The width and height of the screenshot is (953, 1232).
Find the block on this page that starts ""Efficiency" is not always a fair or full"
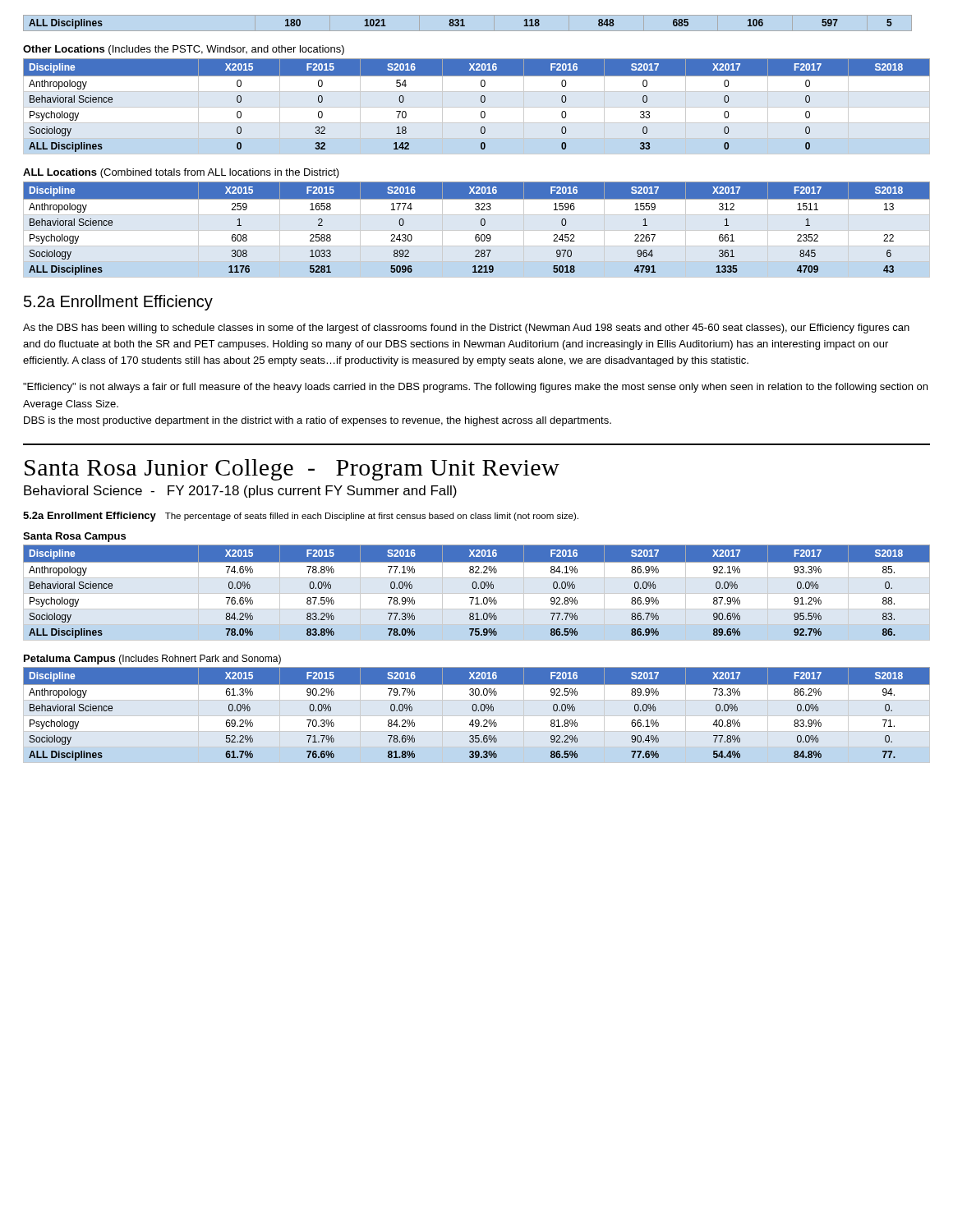pos(475,388)
